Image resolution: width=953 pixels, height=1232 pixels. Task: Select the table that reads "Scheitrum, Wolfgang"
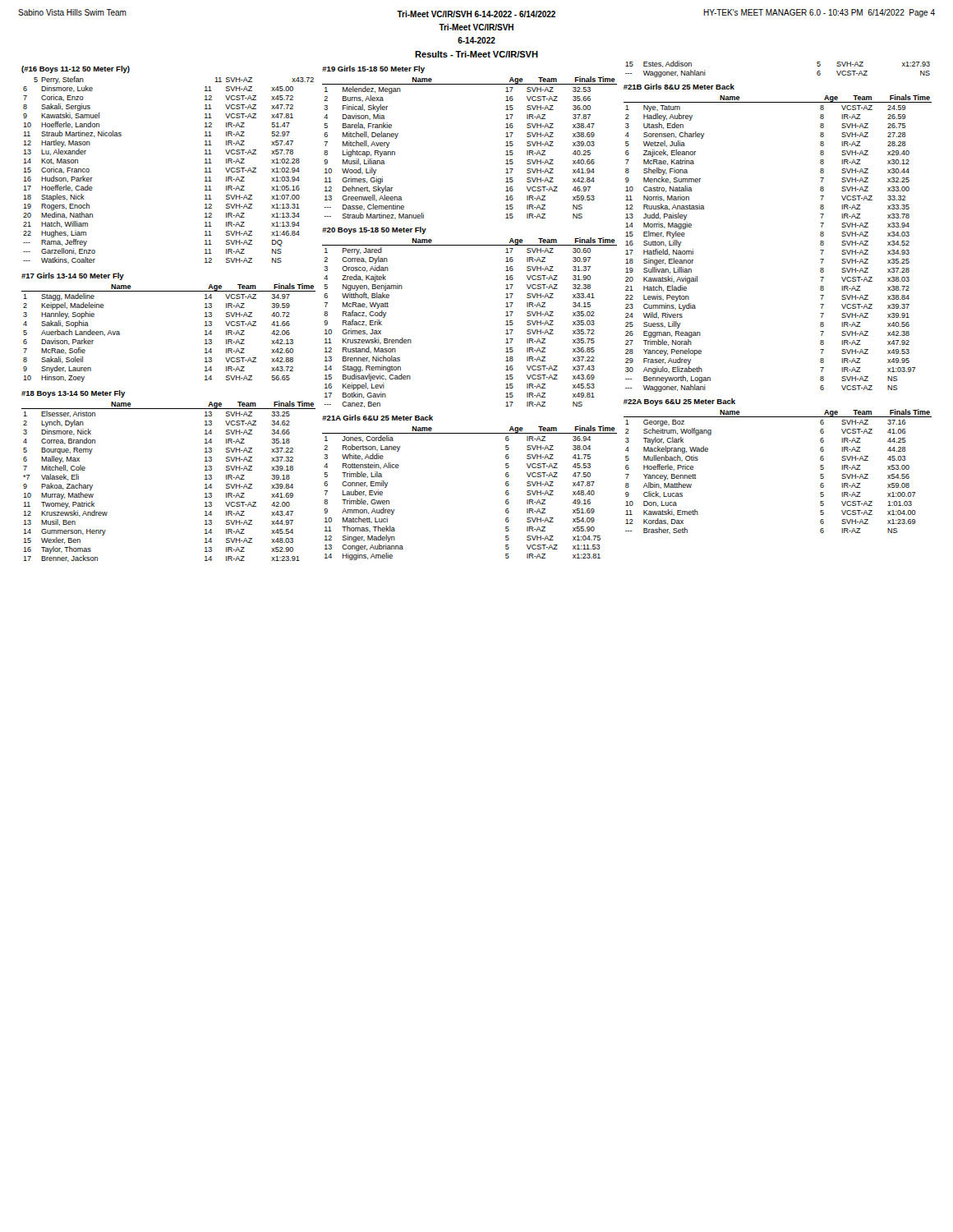[777, 471]
